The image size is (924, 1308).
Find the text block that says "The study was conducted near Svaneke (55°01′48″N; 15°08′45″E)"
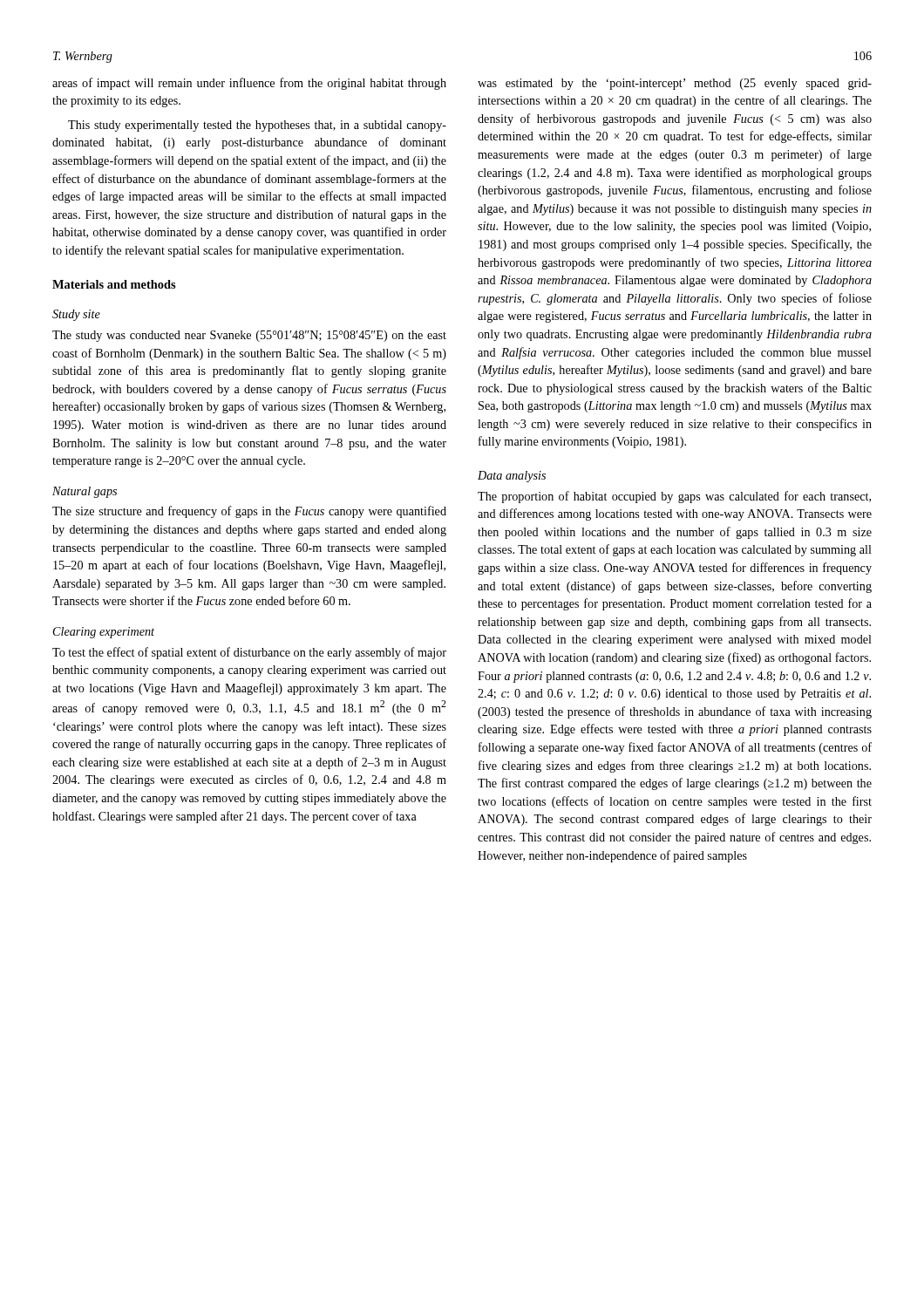(249, 398)
